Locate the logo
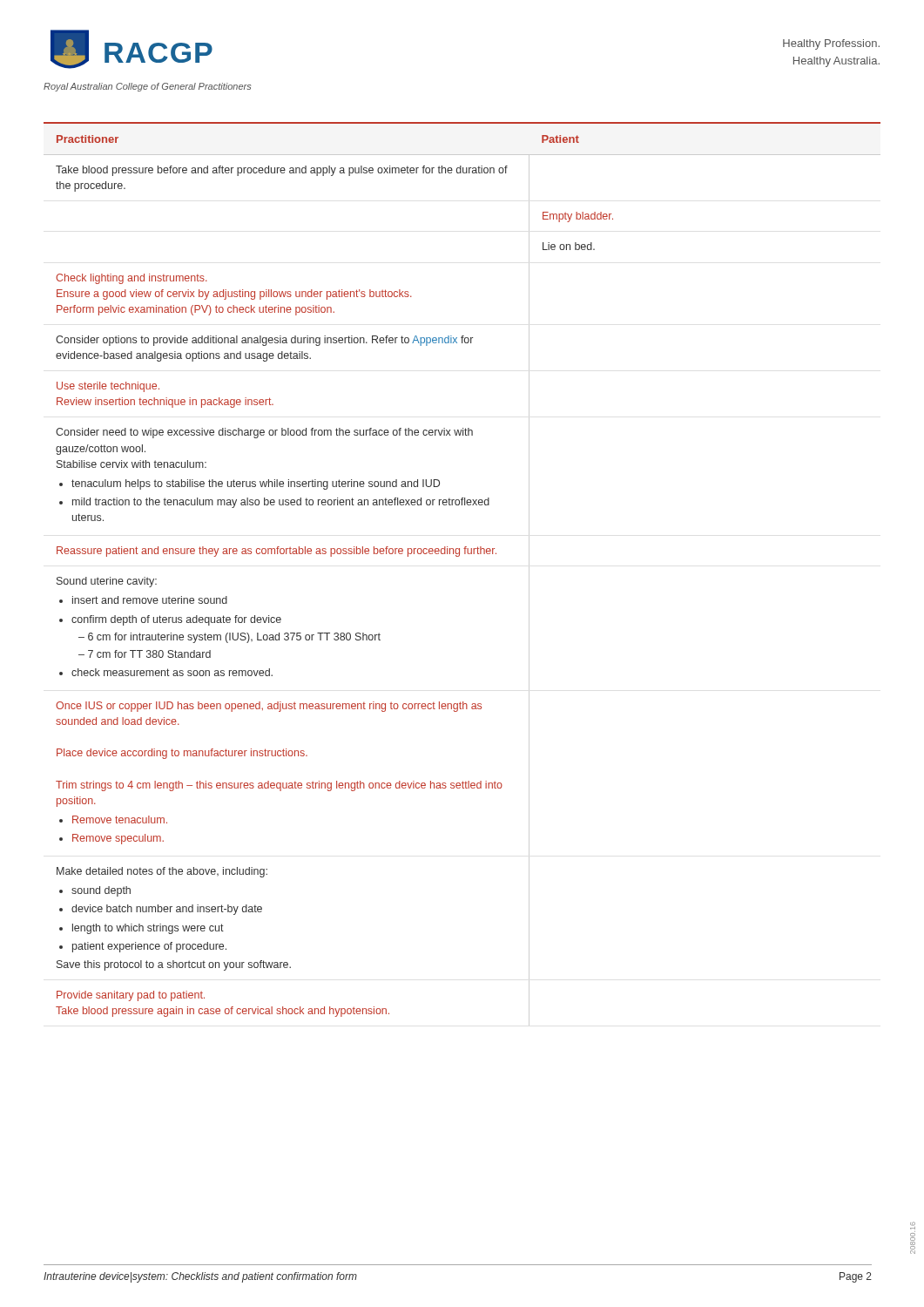The width and height of the screenshot is (924, 1307). coord(147,59)
